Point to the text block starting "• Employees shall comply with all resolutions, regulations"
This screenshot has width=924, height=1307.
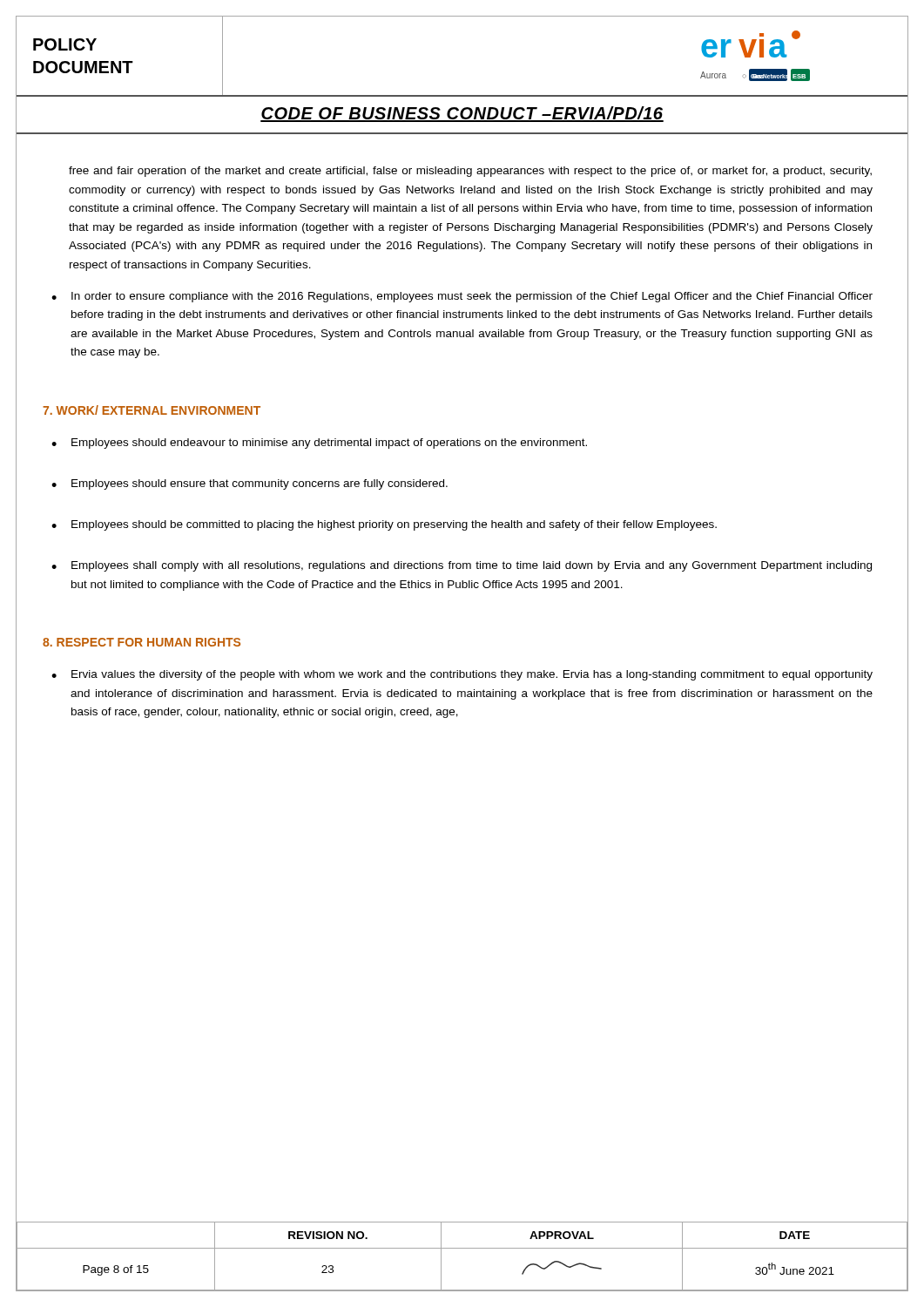[462, 575]
